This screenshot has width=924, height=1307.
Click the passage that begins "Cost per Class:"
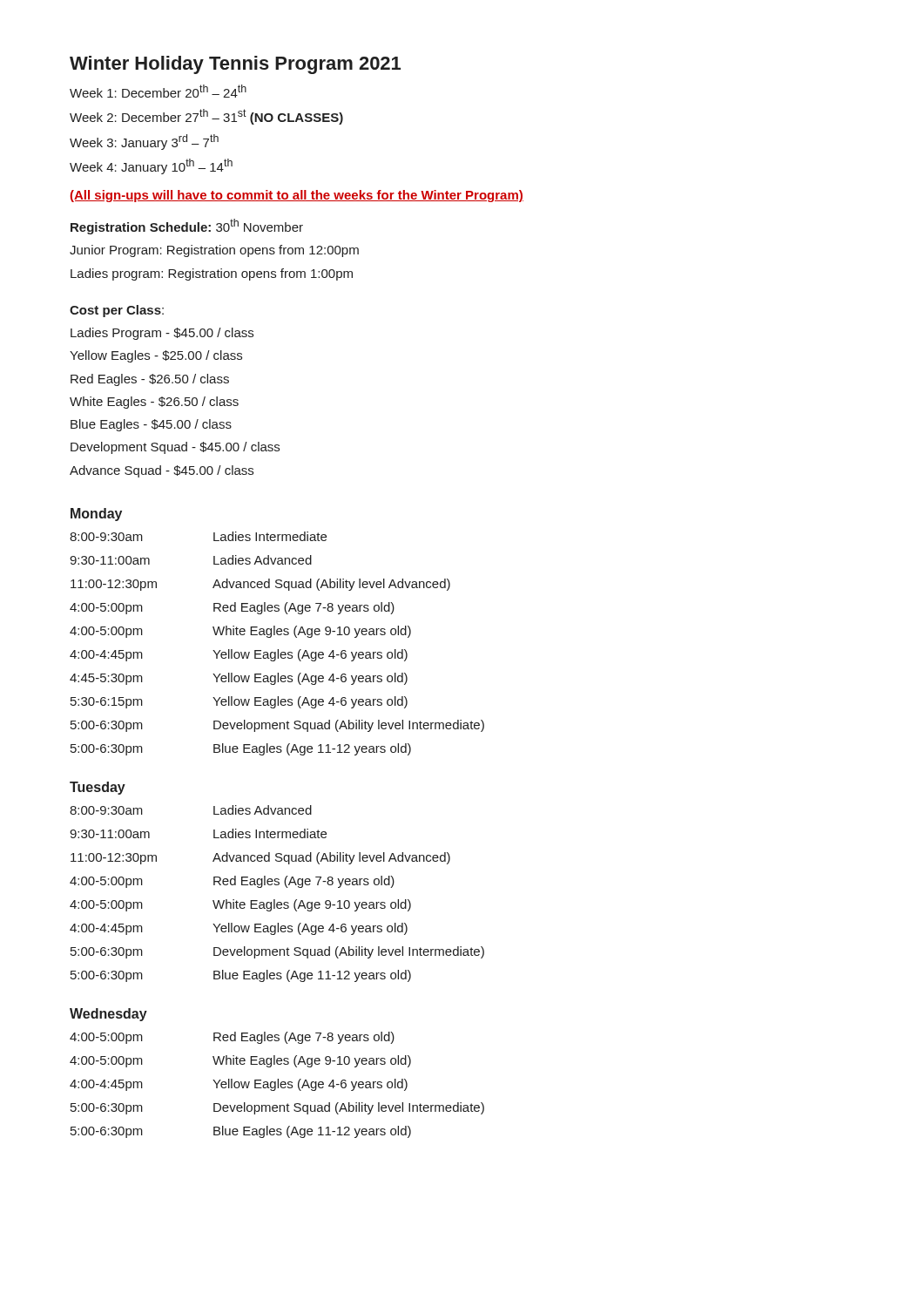(175, 390)
